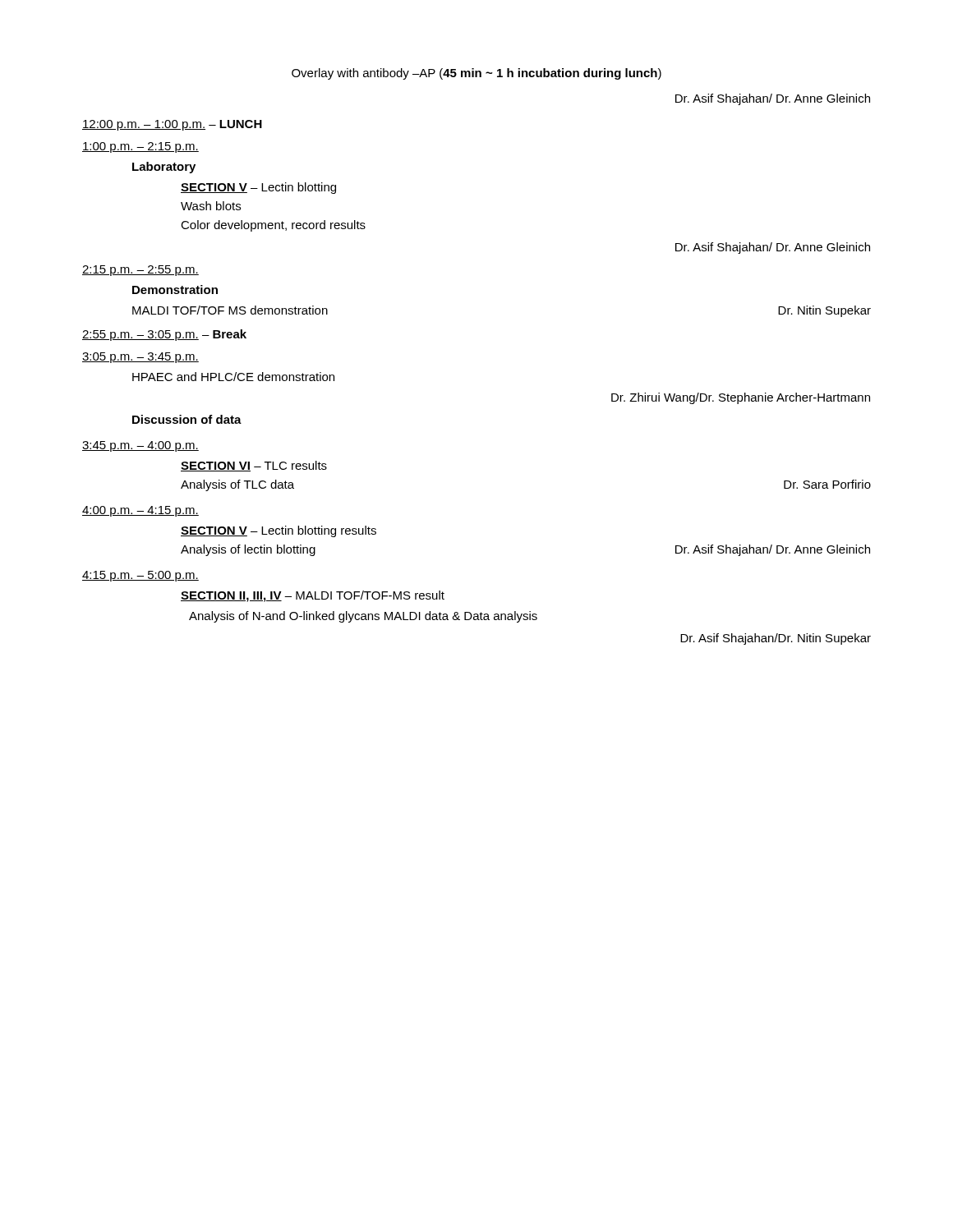This screenshot has width=953, height=1232.
Task: Navigate to the element starting "3:05 p.m. – 3:45 p.m."
Action: pyautogui.click(x=140, y=356)
